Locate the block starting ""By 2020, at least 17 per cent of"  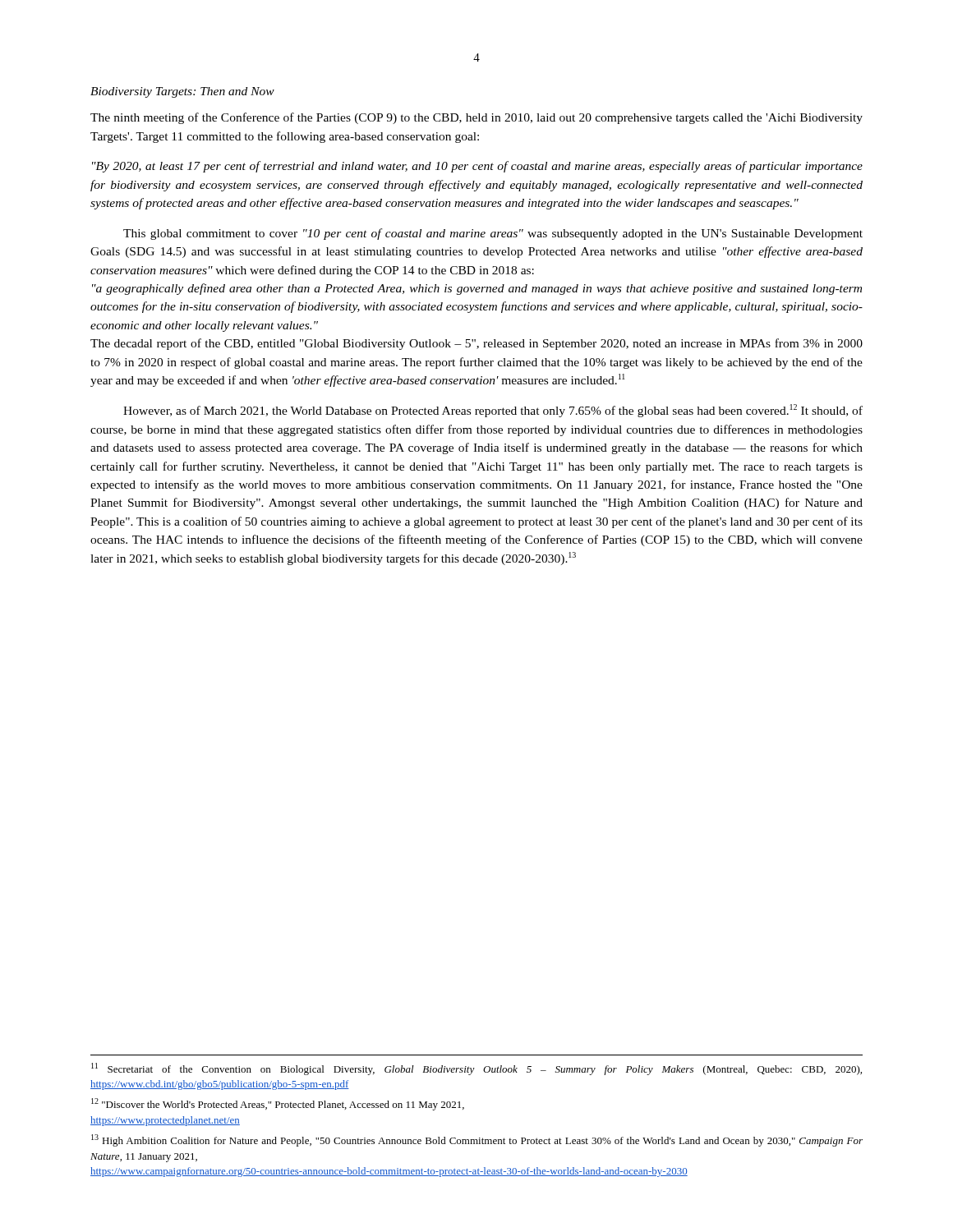pos(476,184)
